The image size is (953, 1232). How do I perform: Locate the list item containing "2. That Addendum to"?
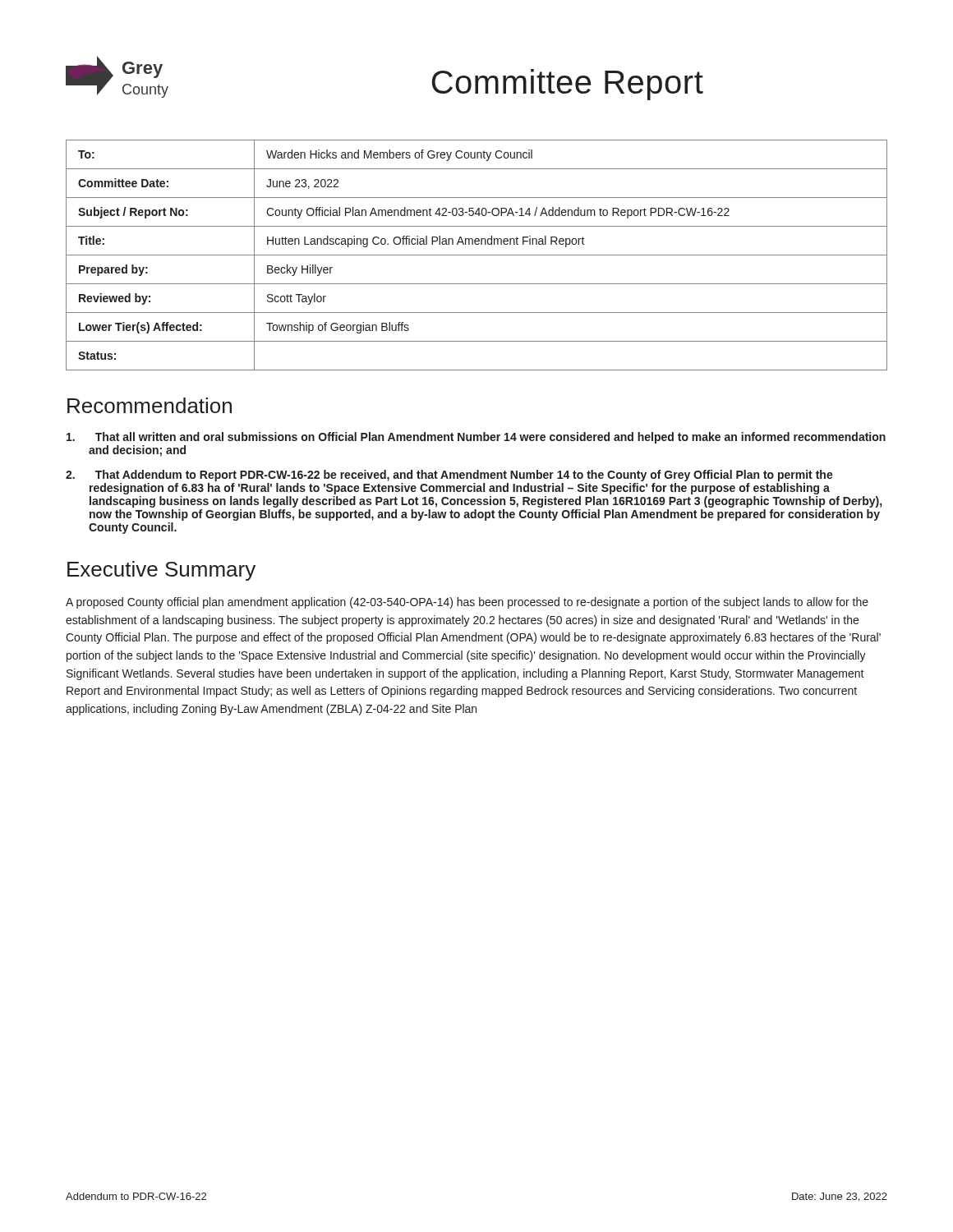click(x=476, y=501)
